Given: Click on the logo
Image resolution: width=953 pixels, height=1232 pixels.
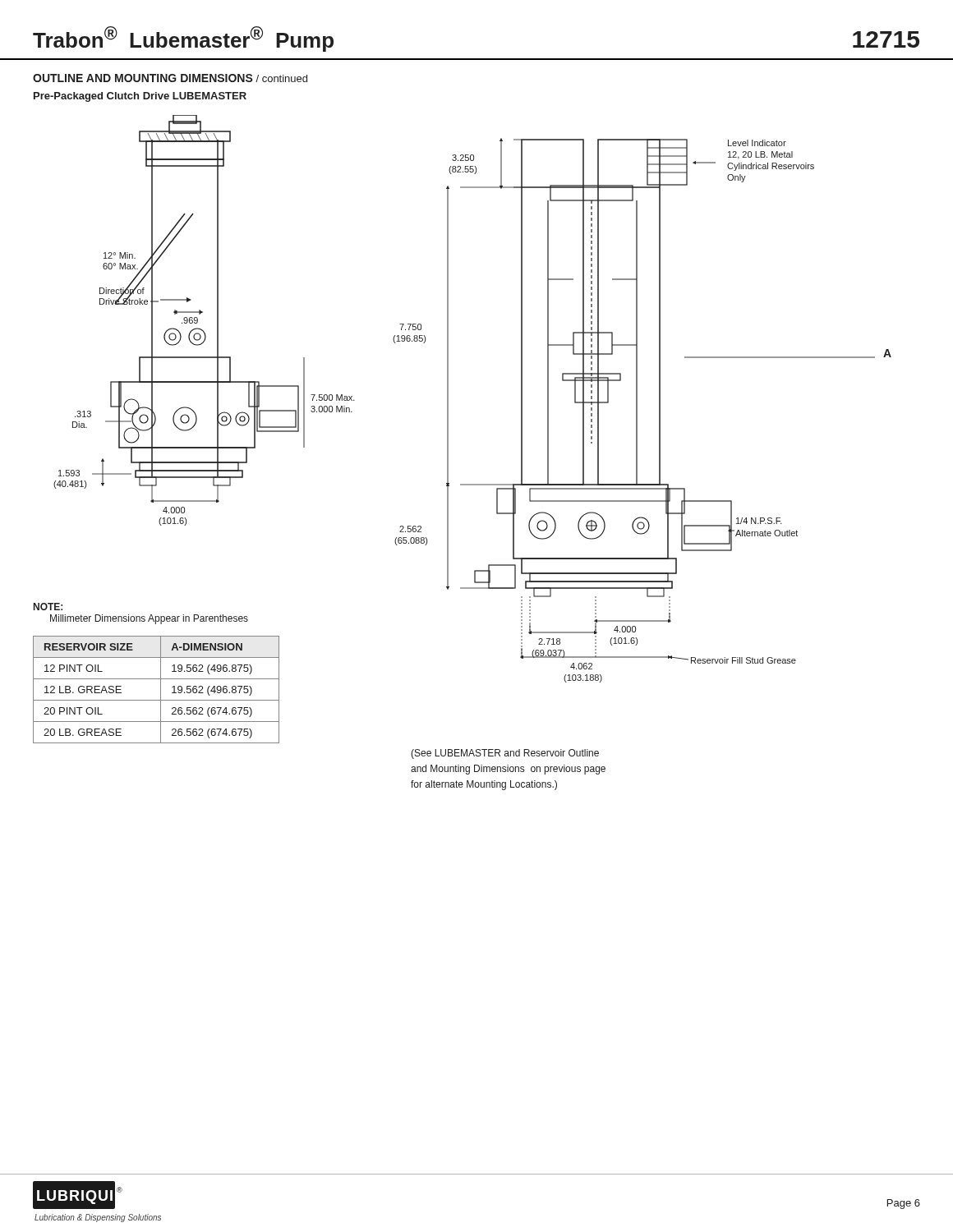Looking at the screenshot, I should click(x=99, y=1202).
